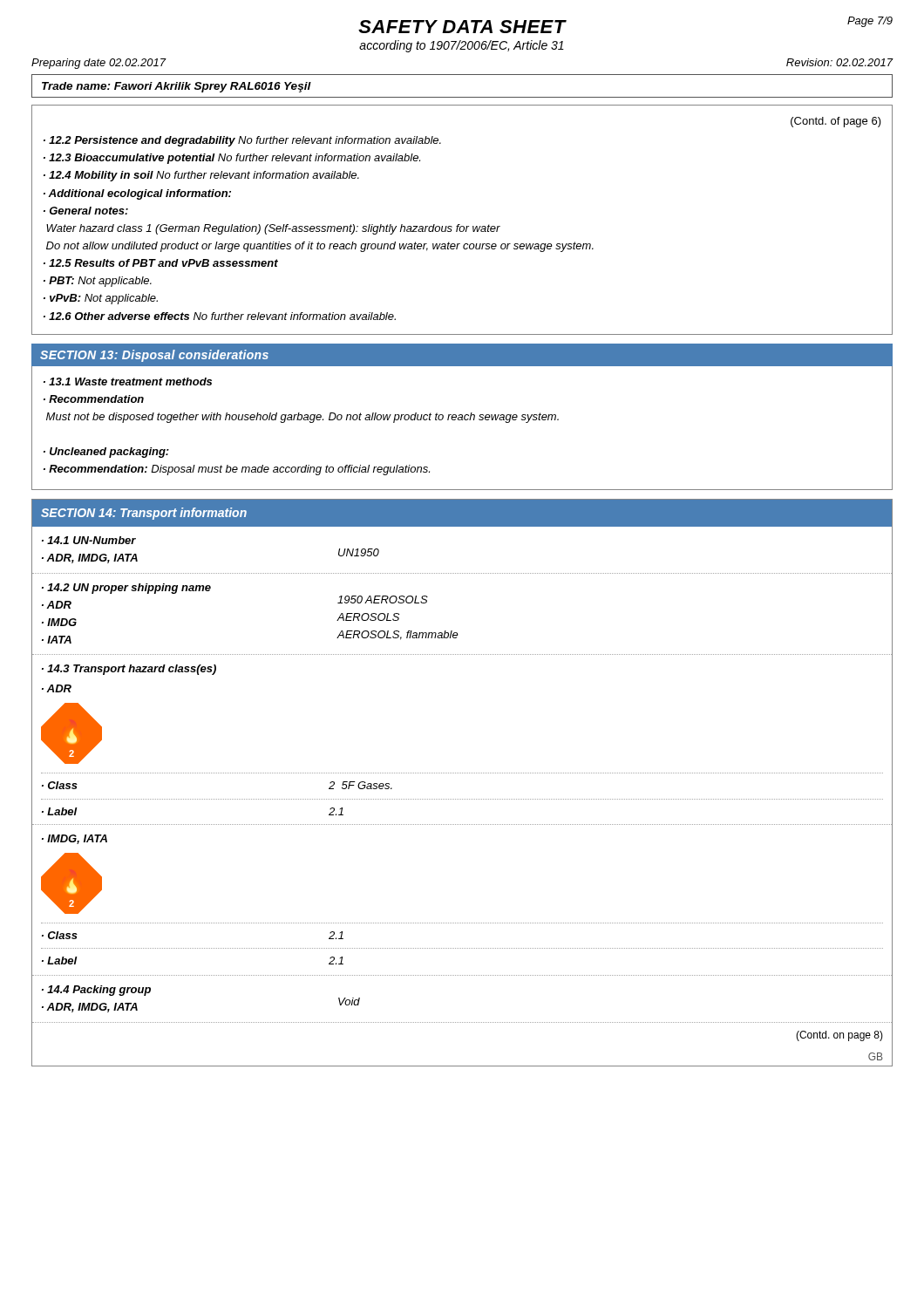
Task: Select the list item that reads "· Recommendation: Disposal"
Action: click(x=237, y=469)
